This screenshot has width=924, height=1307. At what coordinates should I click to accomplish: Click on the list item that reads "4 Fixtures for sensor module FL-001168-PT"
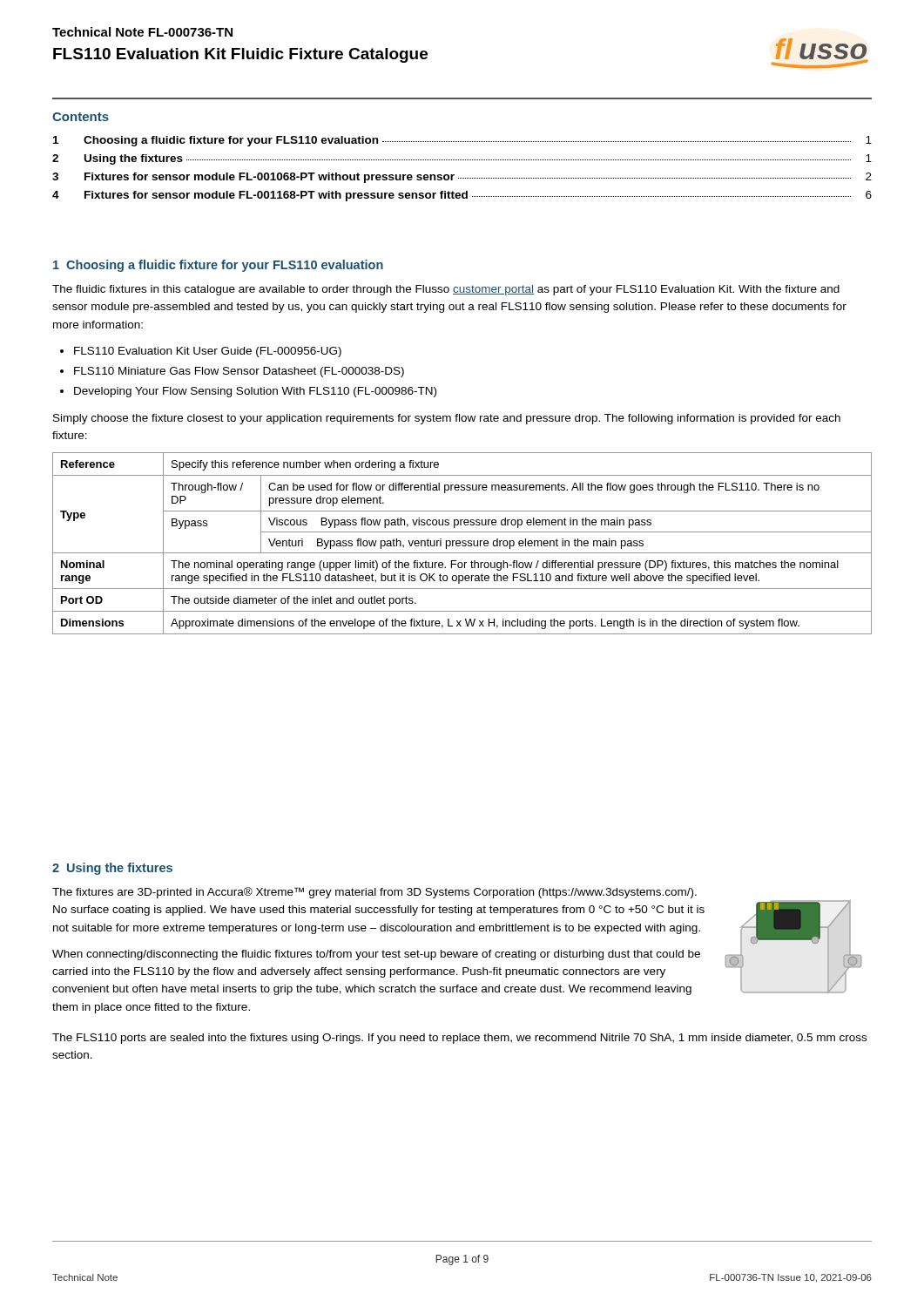click(462, 194)
